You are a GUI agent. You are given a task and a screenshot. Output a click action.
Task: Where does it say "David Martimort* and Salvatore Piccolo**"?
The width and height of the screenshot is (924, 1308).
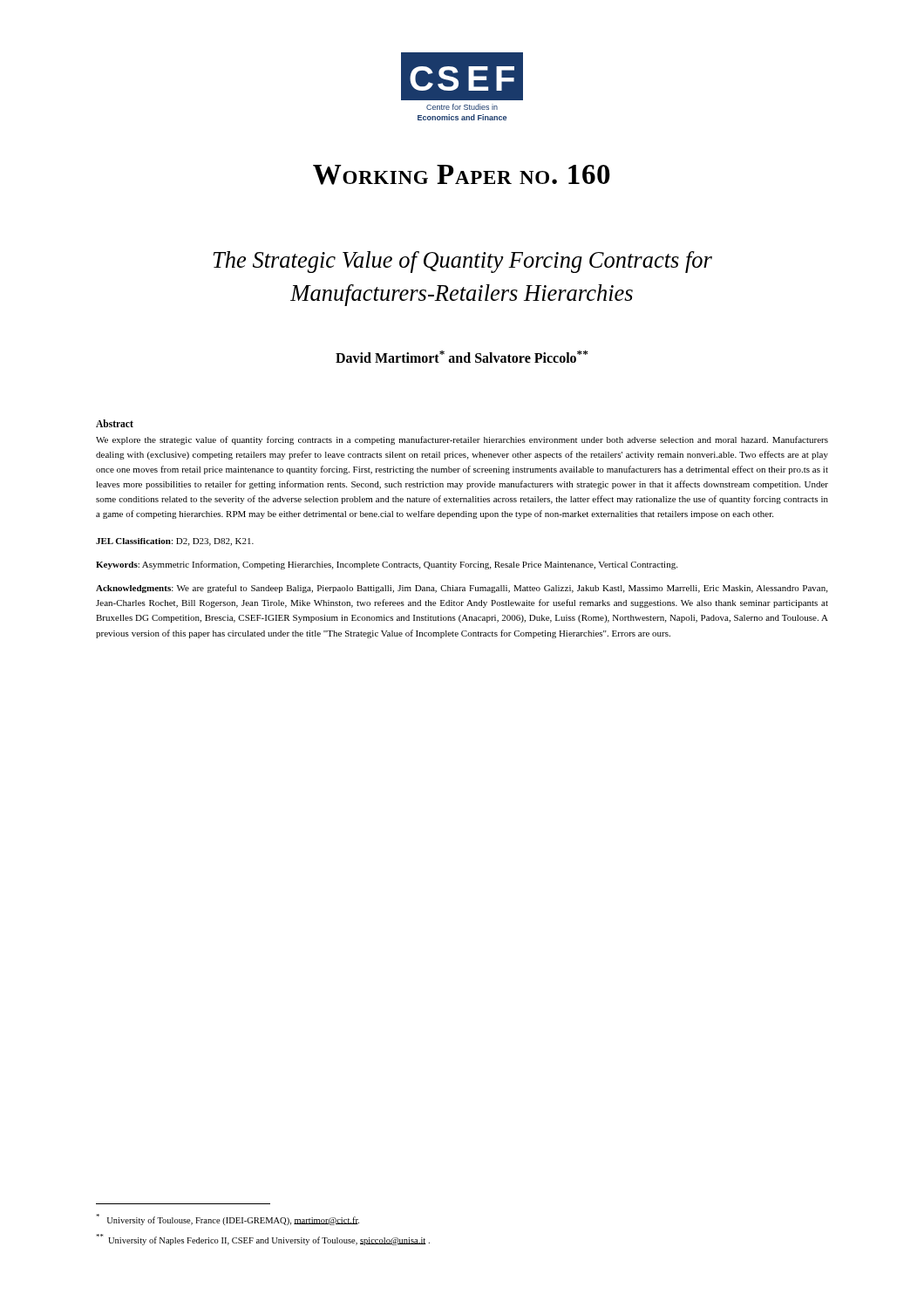coord(462,356)
